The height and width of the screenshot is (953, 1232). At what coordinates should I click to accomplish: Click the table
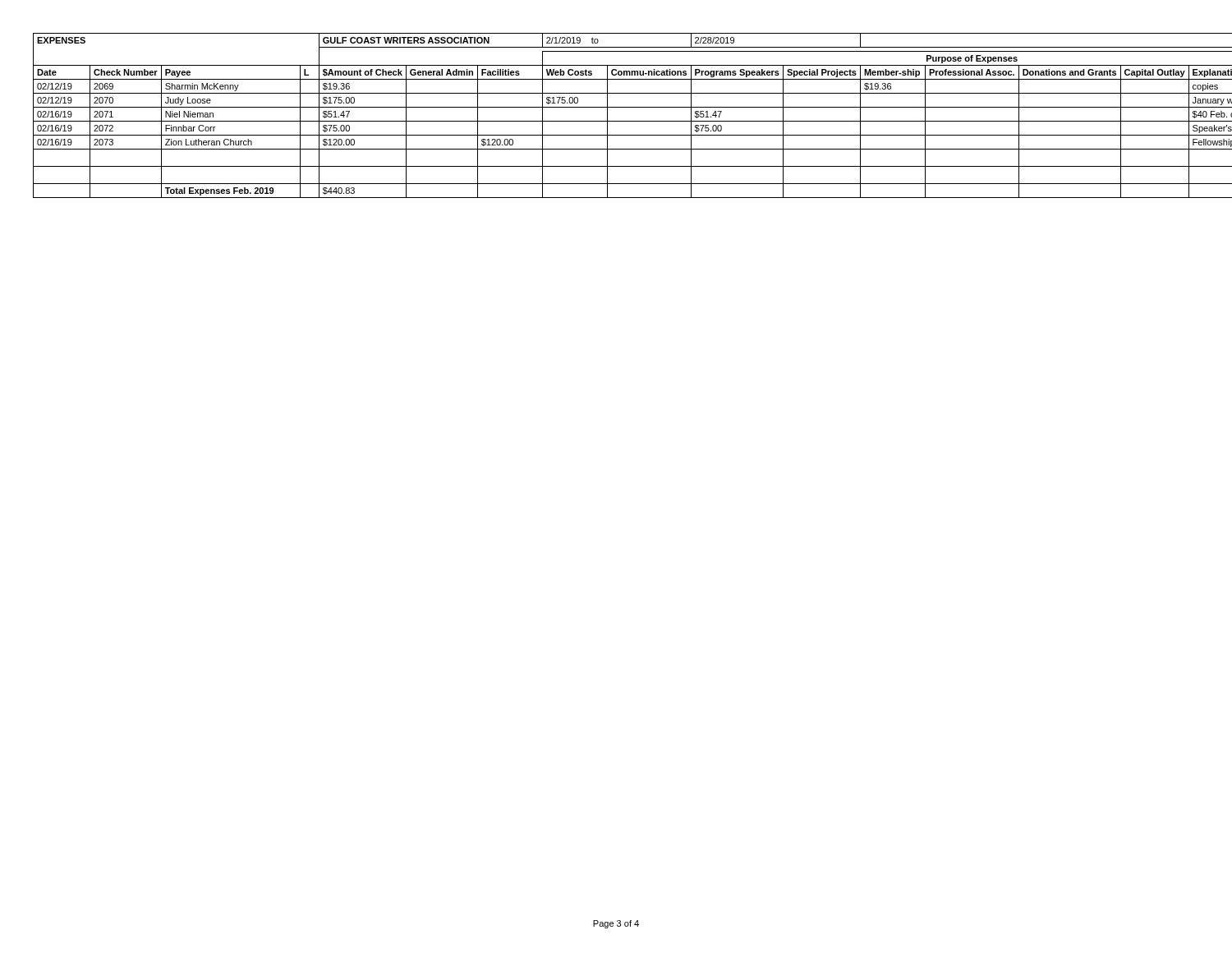point(616,115)
